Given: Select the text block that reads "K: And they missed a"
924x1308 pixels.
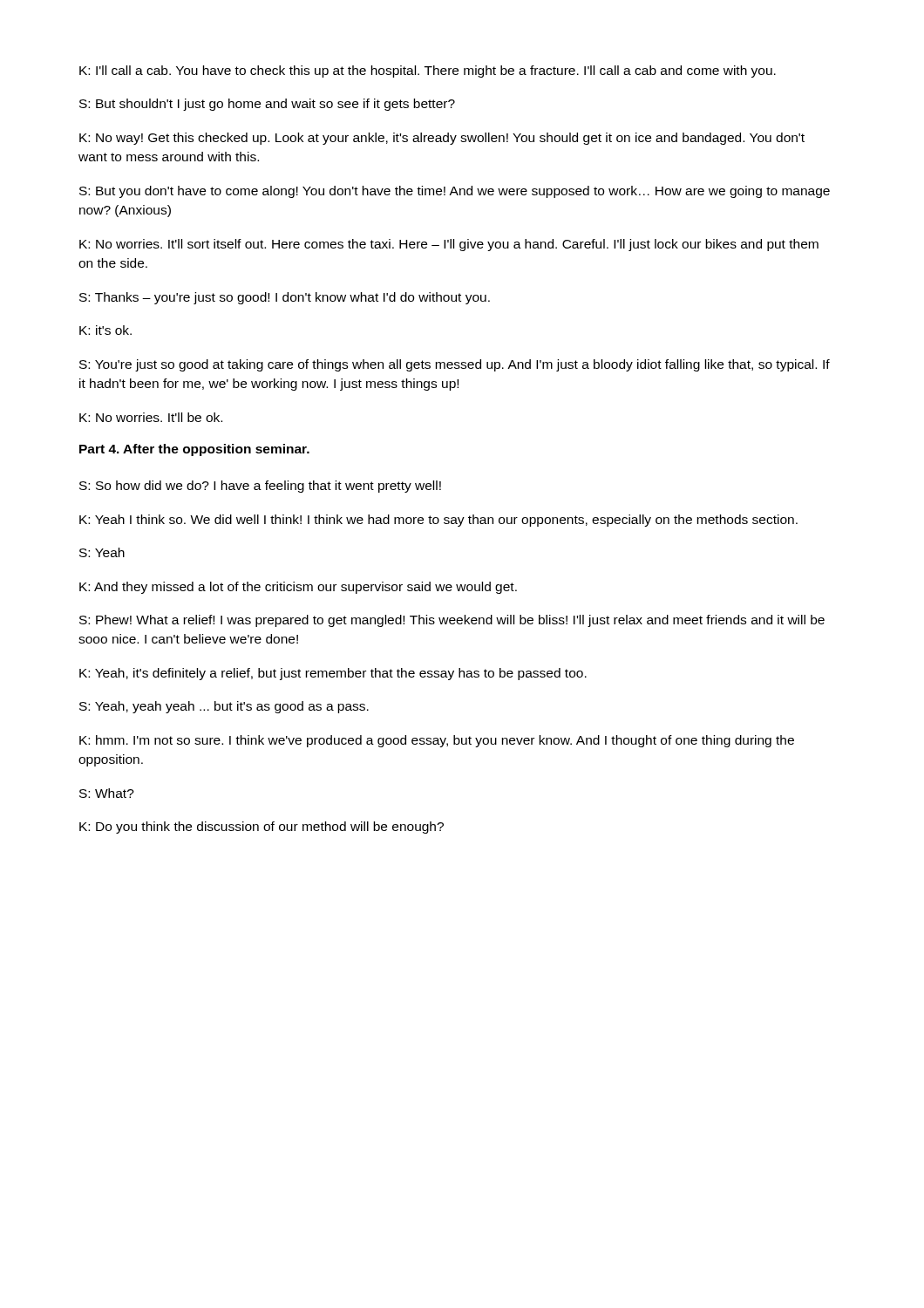Looking at the screenshot, I should tap(298, 586).
